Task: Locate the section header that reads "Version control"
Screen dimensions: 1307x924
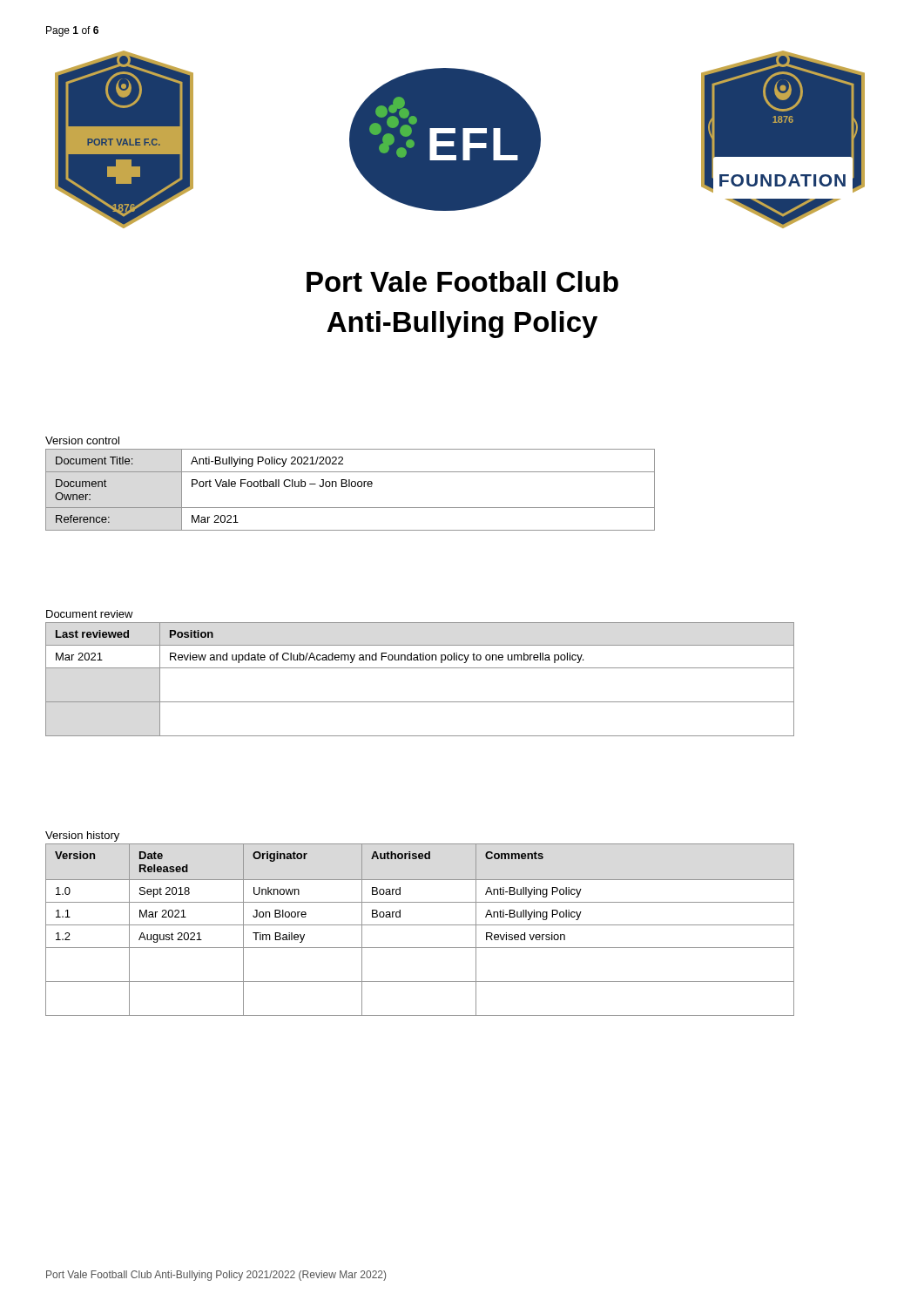Action: [x=83, y=440]
